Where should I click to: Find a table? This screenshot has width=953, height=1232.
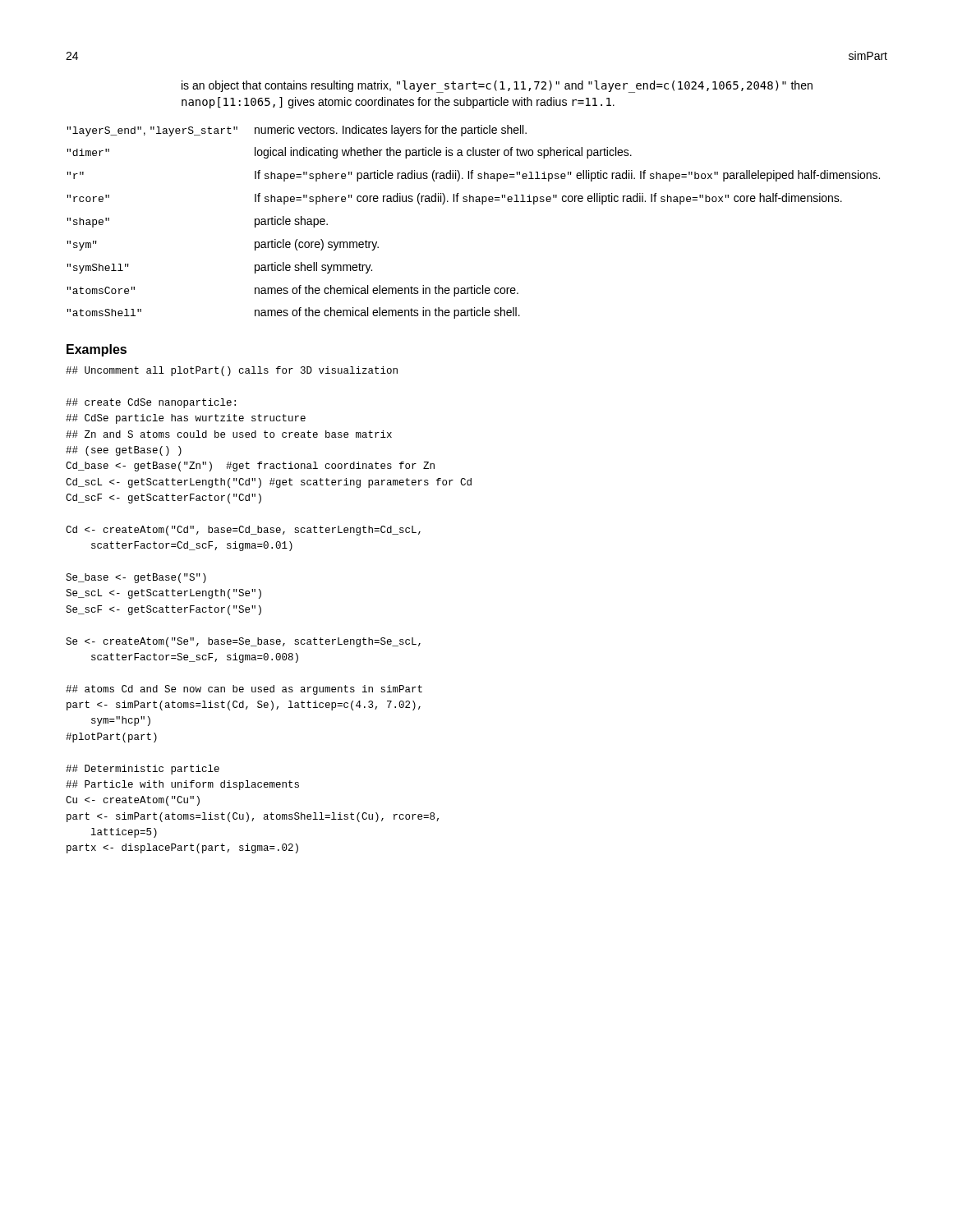pos(476,222)
